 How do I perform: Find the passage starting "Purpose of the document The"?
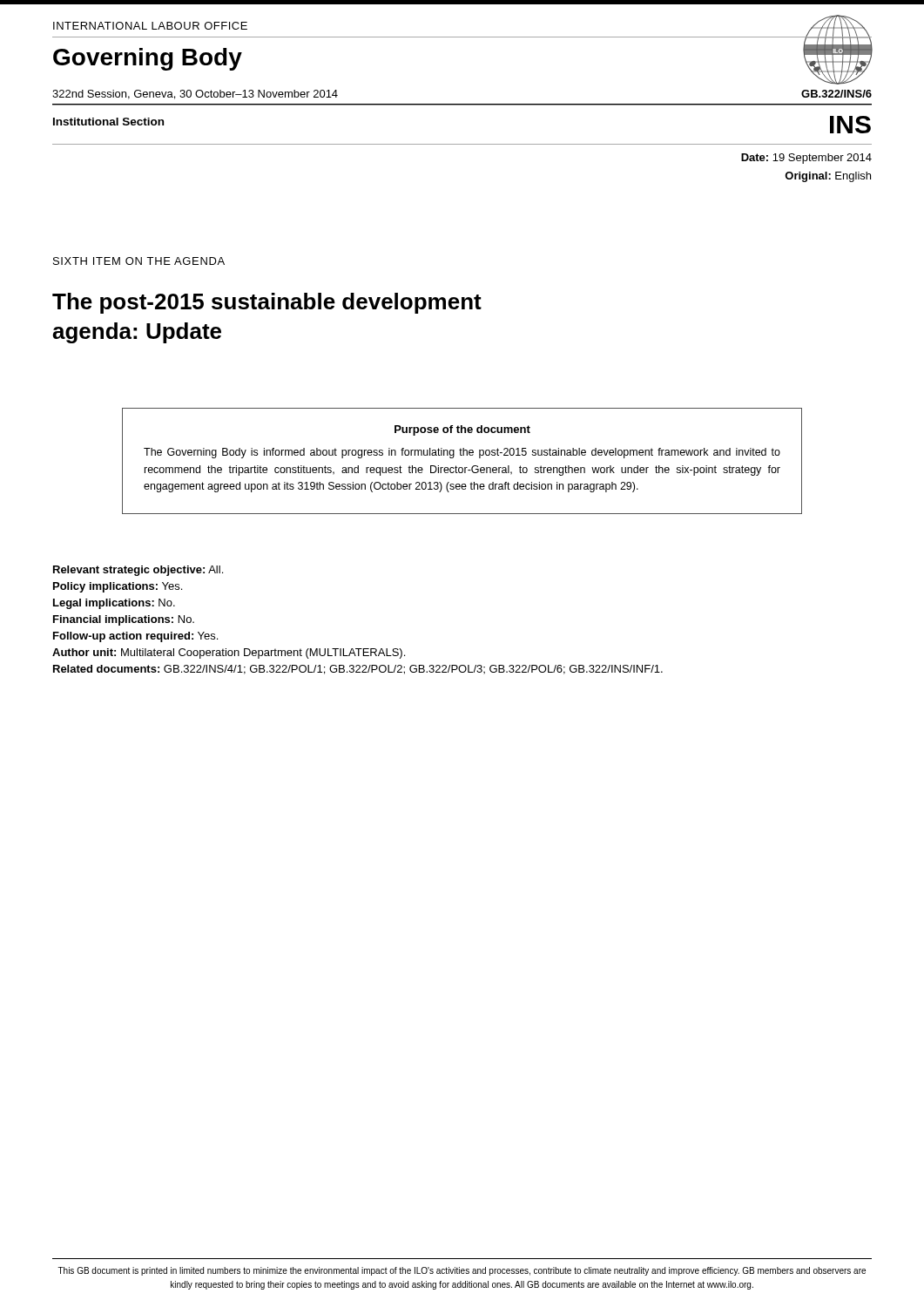click(462, 459)
